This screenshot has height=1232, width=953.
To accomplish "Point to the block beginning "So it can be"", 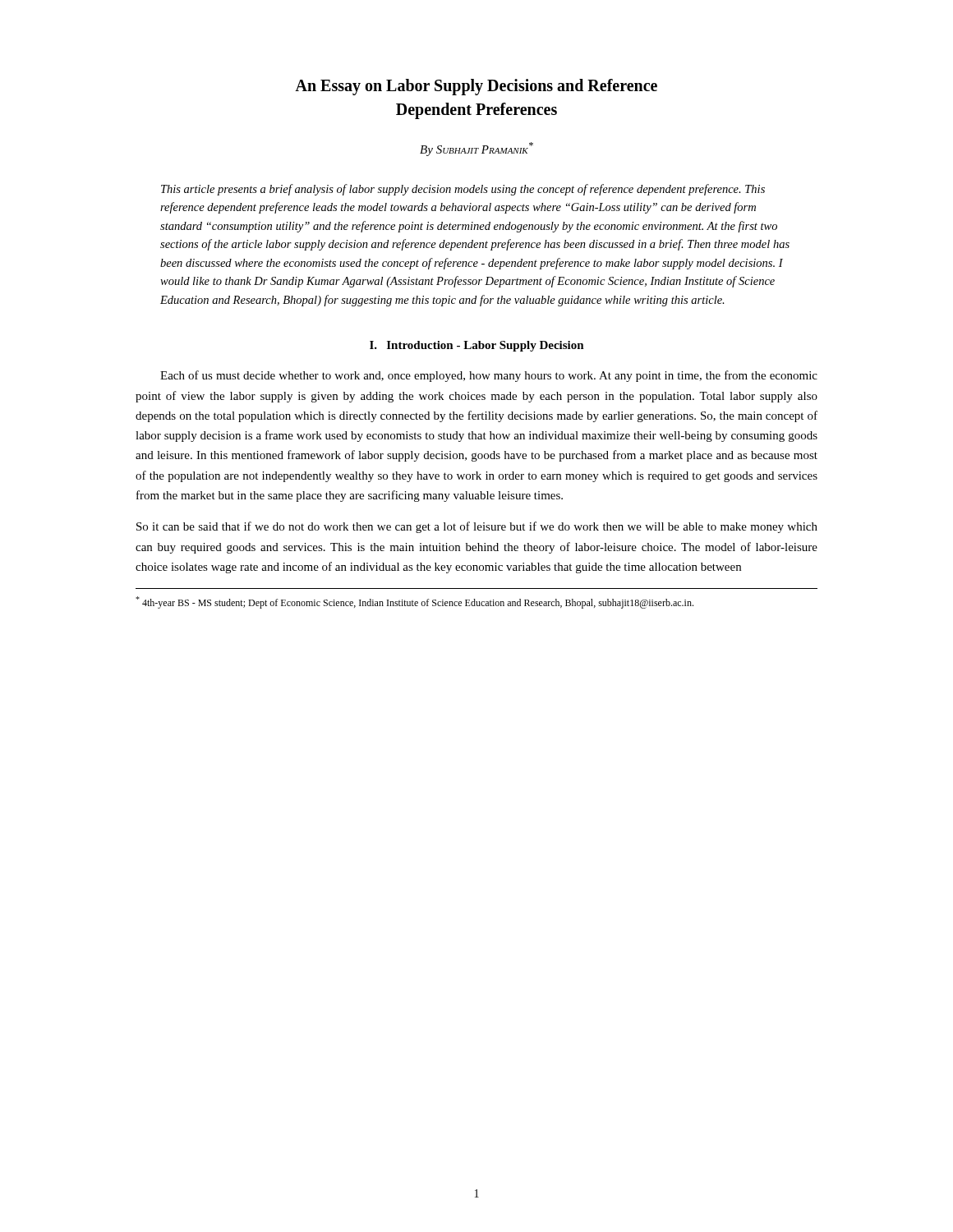I will click(476, 547).
